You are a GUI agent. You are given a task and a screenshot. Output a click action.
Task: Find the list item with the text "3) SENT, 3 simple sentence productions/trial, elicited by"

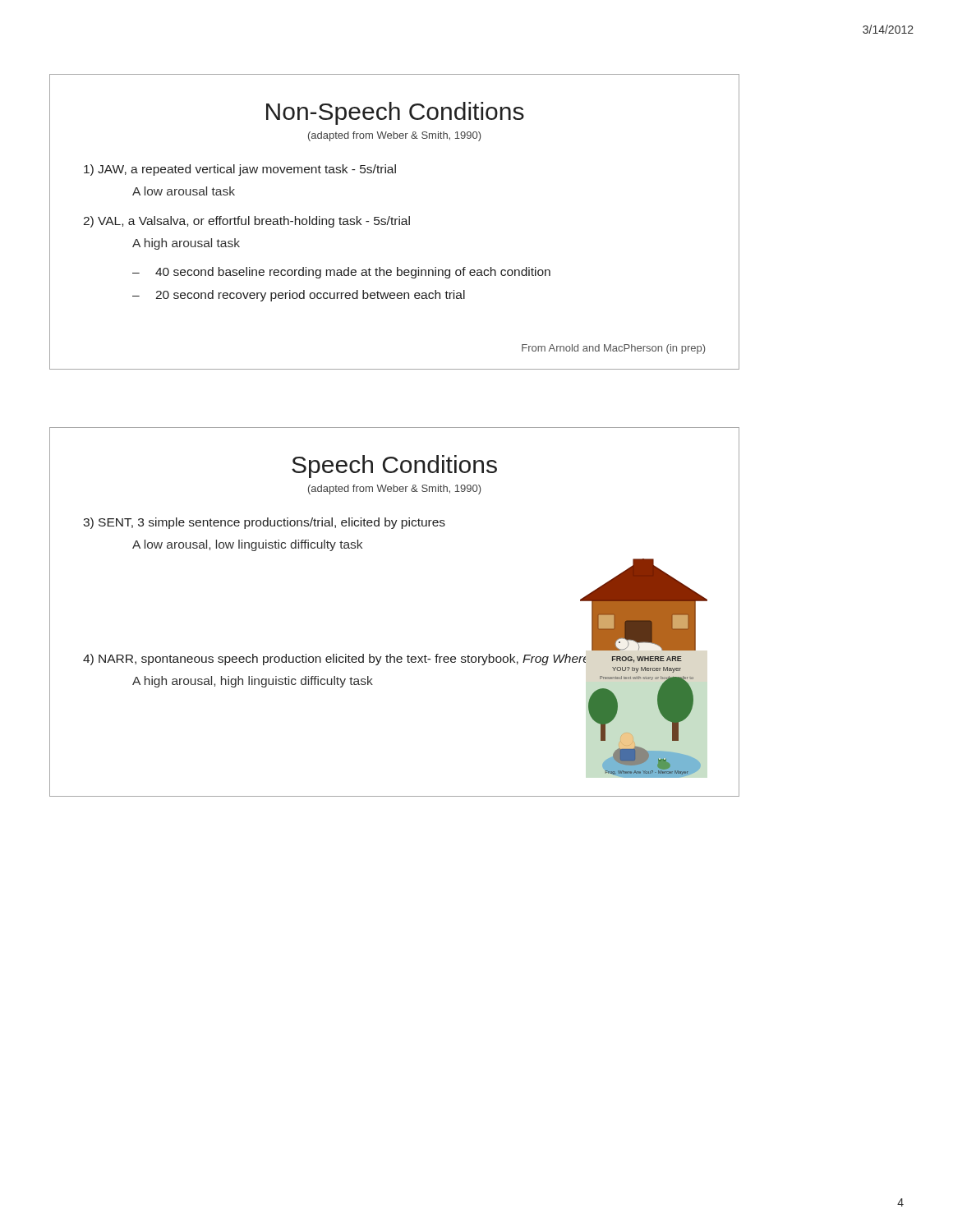264,522
